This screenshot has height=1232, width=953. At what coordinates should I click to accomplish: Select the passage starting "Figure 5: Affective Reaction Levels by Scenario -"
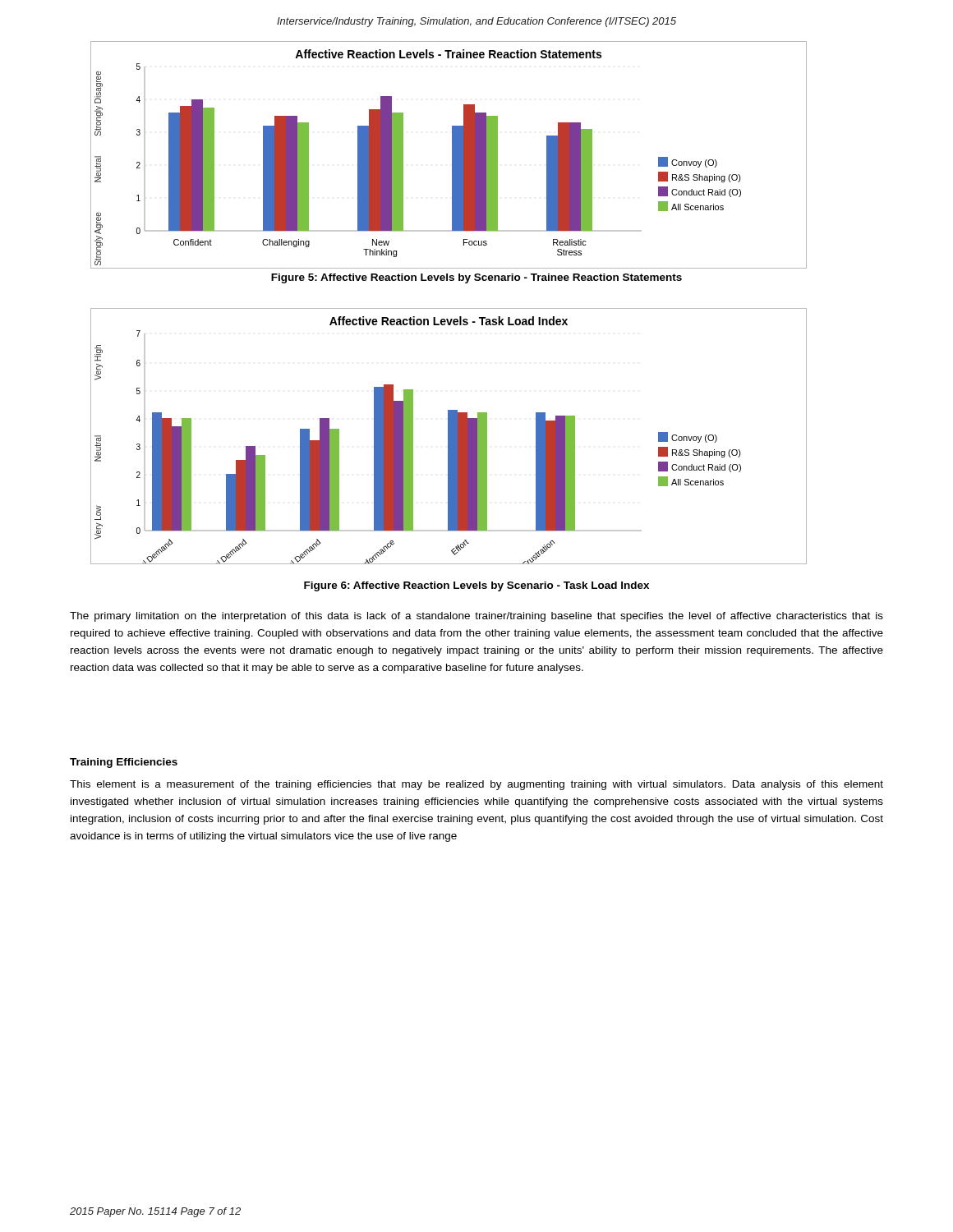point(476,277)
